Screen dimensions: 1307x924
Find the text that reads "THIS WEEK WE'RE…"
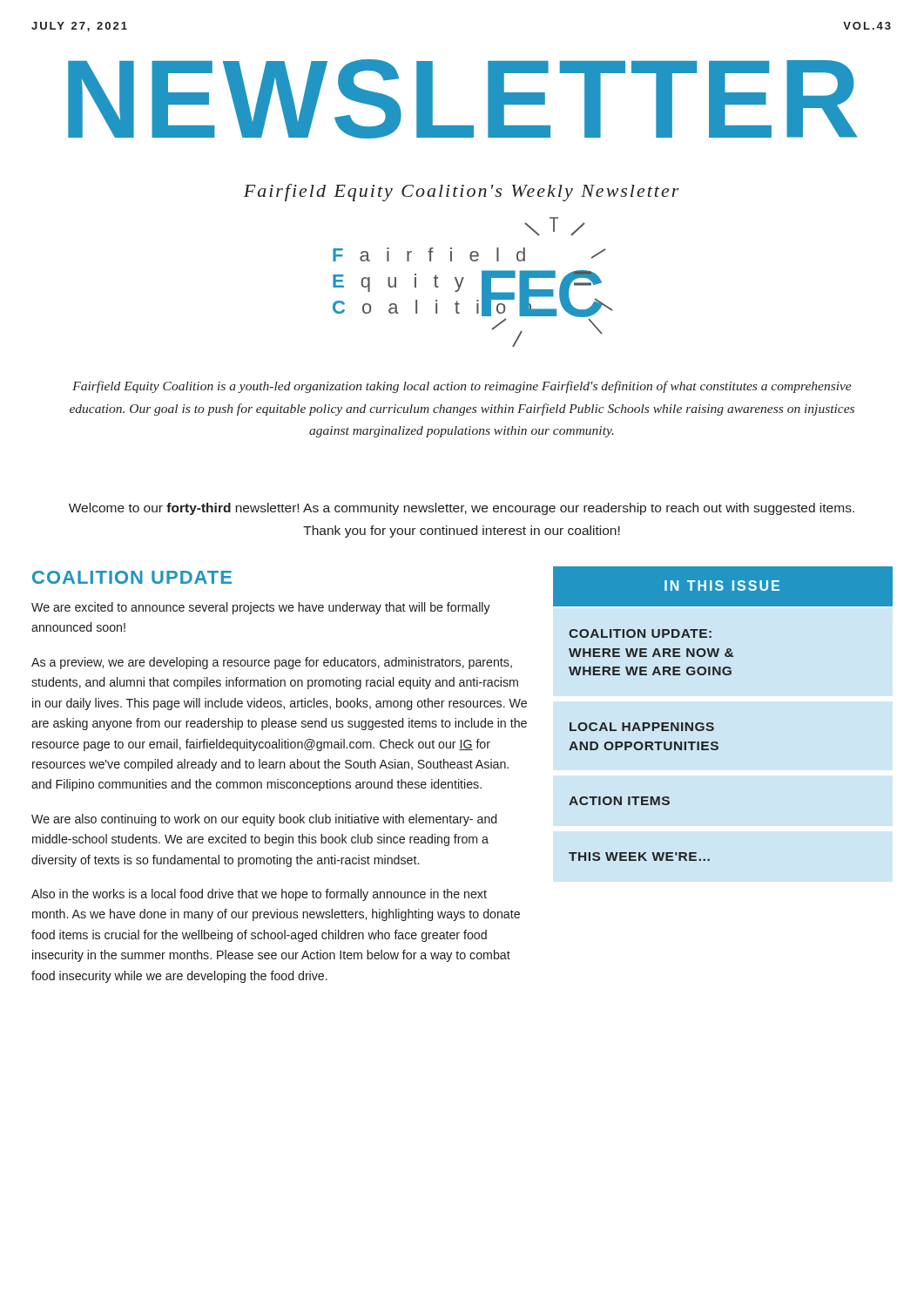(x=639, y=857)
